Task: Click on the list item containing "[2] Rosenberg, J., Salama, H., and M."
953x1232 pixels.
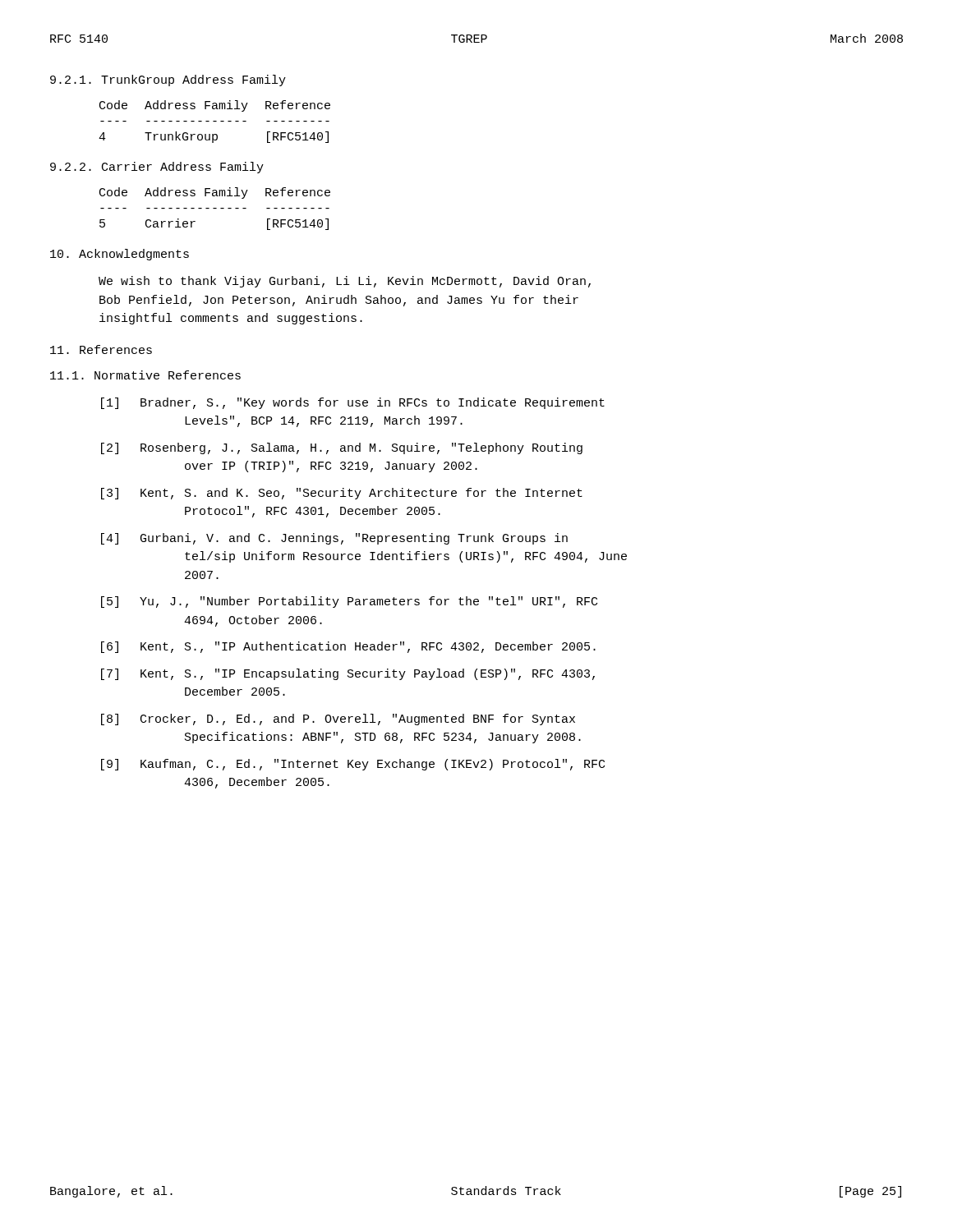Action: 501,458
